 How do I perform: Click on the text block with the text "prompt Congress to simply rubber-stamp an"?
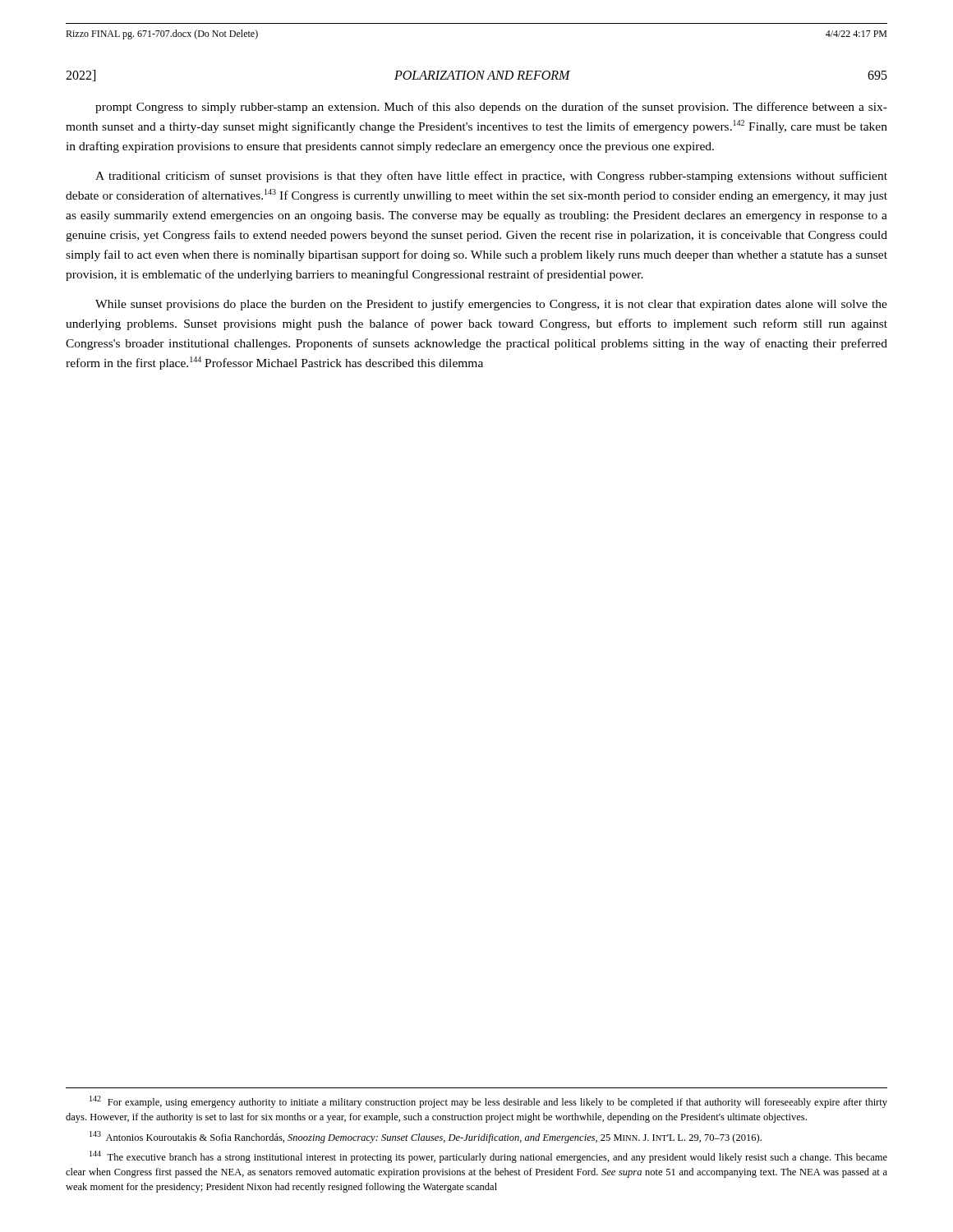click(476, 126)
